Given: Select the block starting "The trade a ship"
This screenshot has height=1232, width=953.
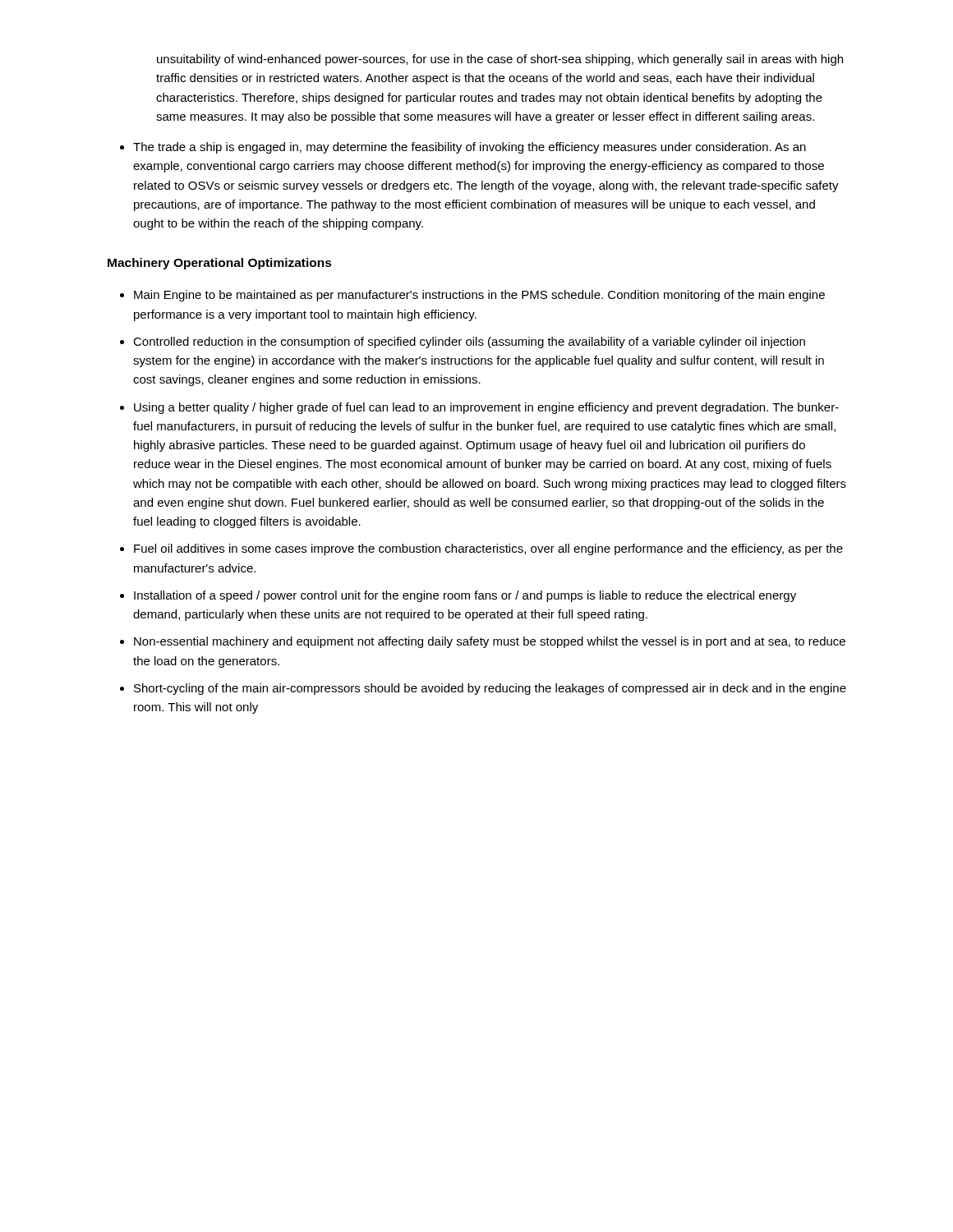Looking at the screenshot, I should point(486,185).
